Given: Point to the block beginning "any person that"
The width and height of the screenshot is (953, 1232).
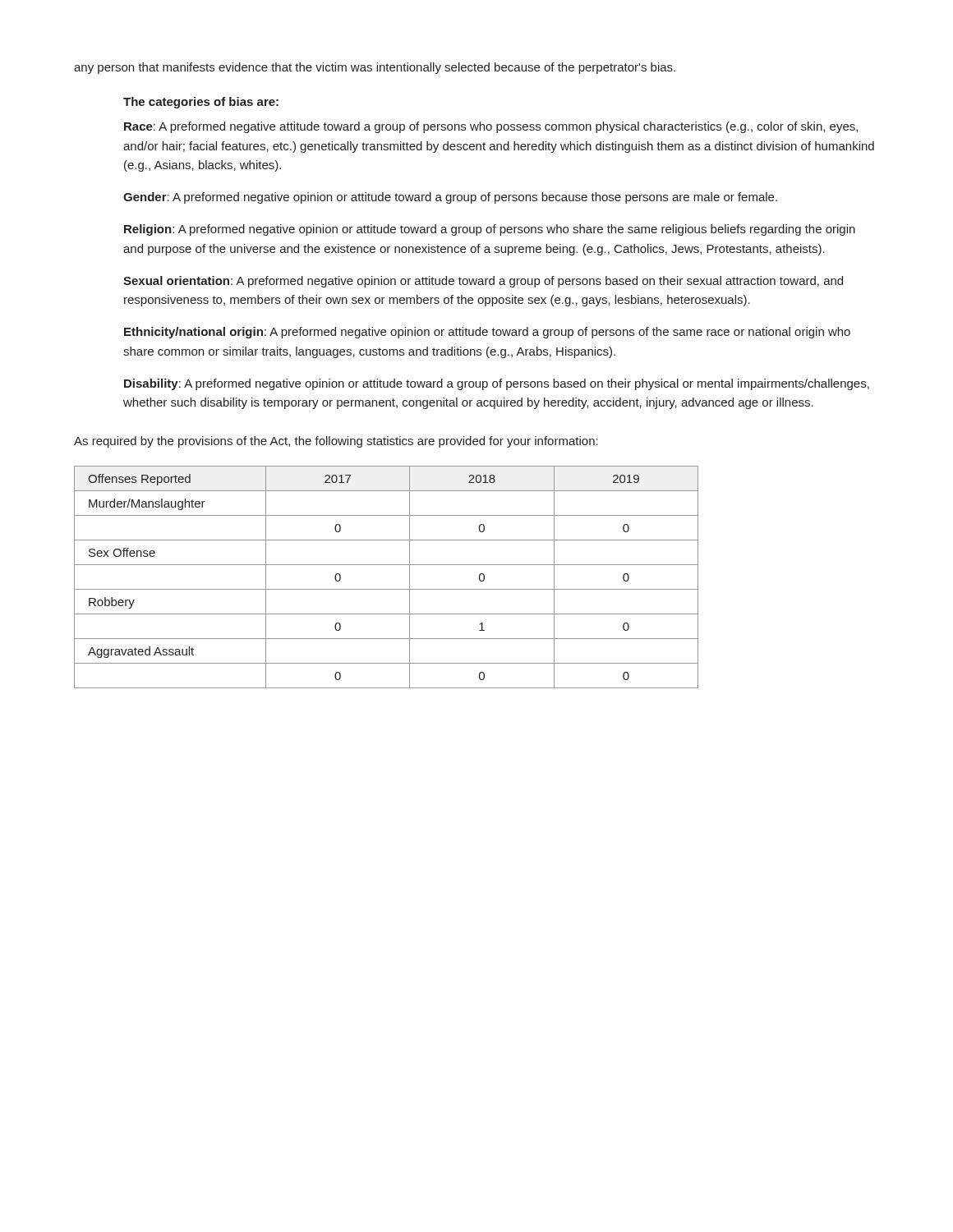Looking at the screenshot, I should click(x=375, y=67).
